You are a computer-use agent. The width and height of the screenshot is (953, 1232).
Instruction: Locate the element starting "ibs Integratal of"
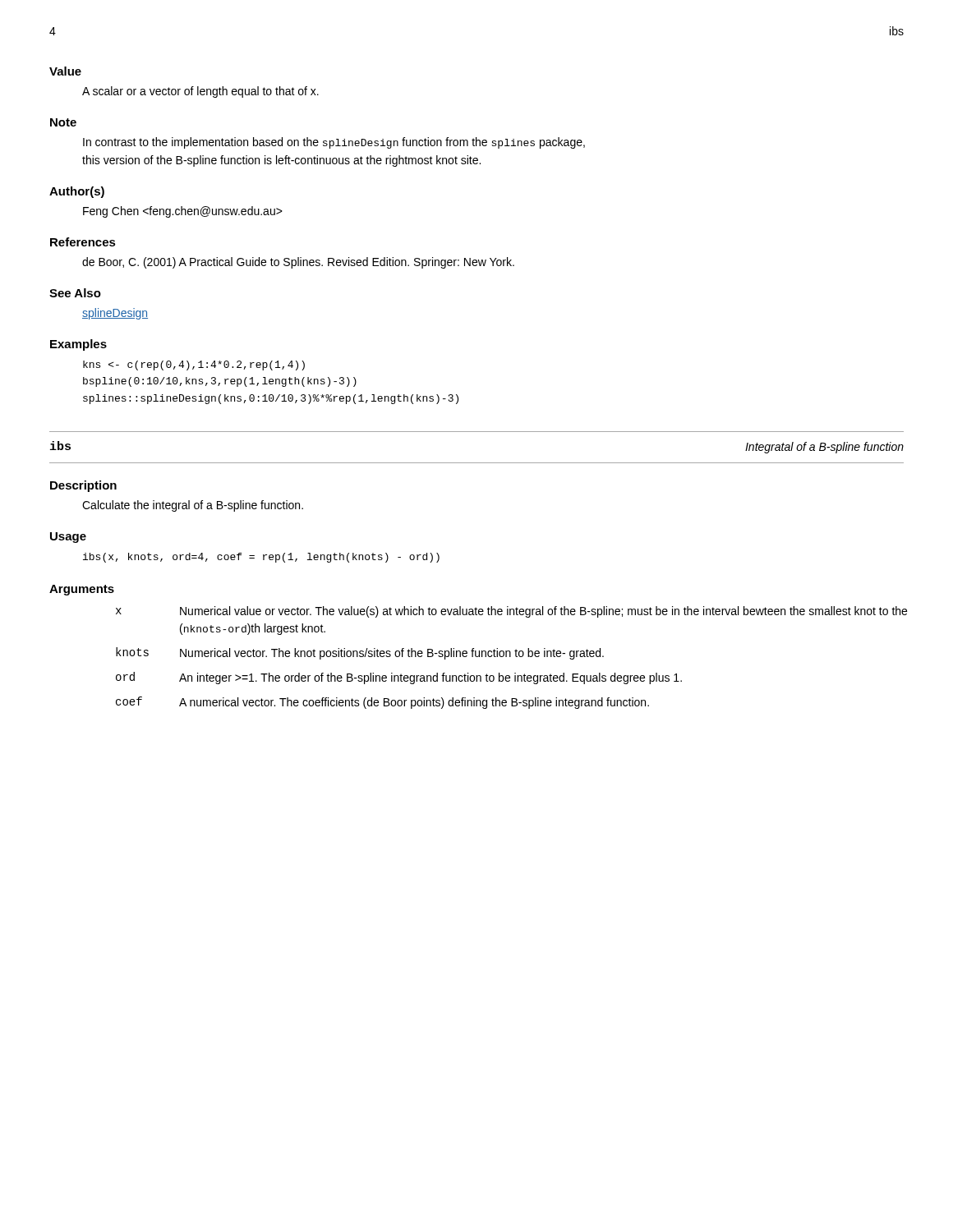62,447
